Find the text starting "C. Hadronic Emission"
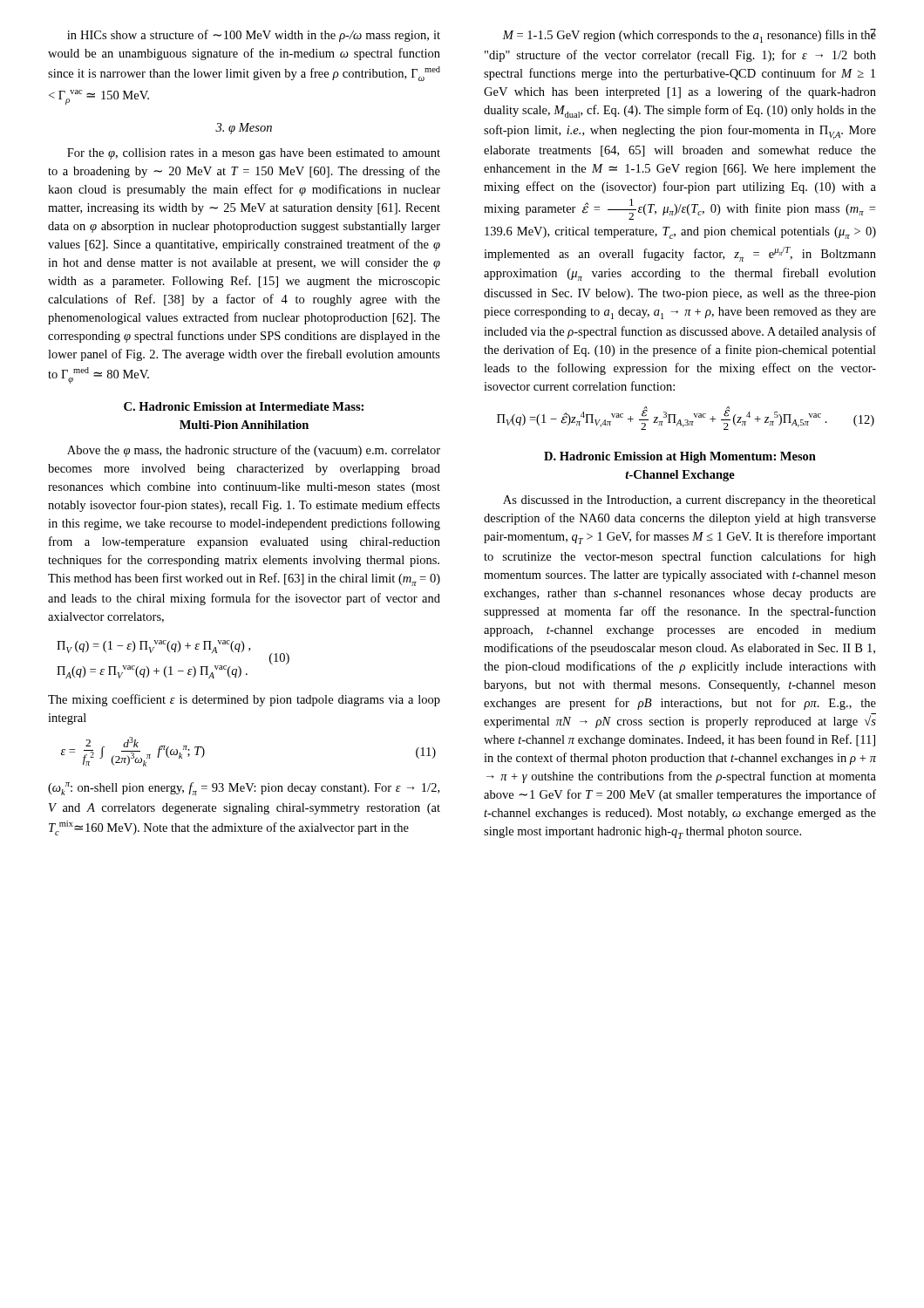This screenshot has width=924, height=1308. [244, 416]
